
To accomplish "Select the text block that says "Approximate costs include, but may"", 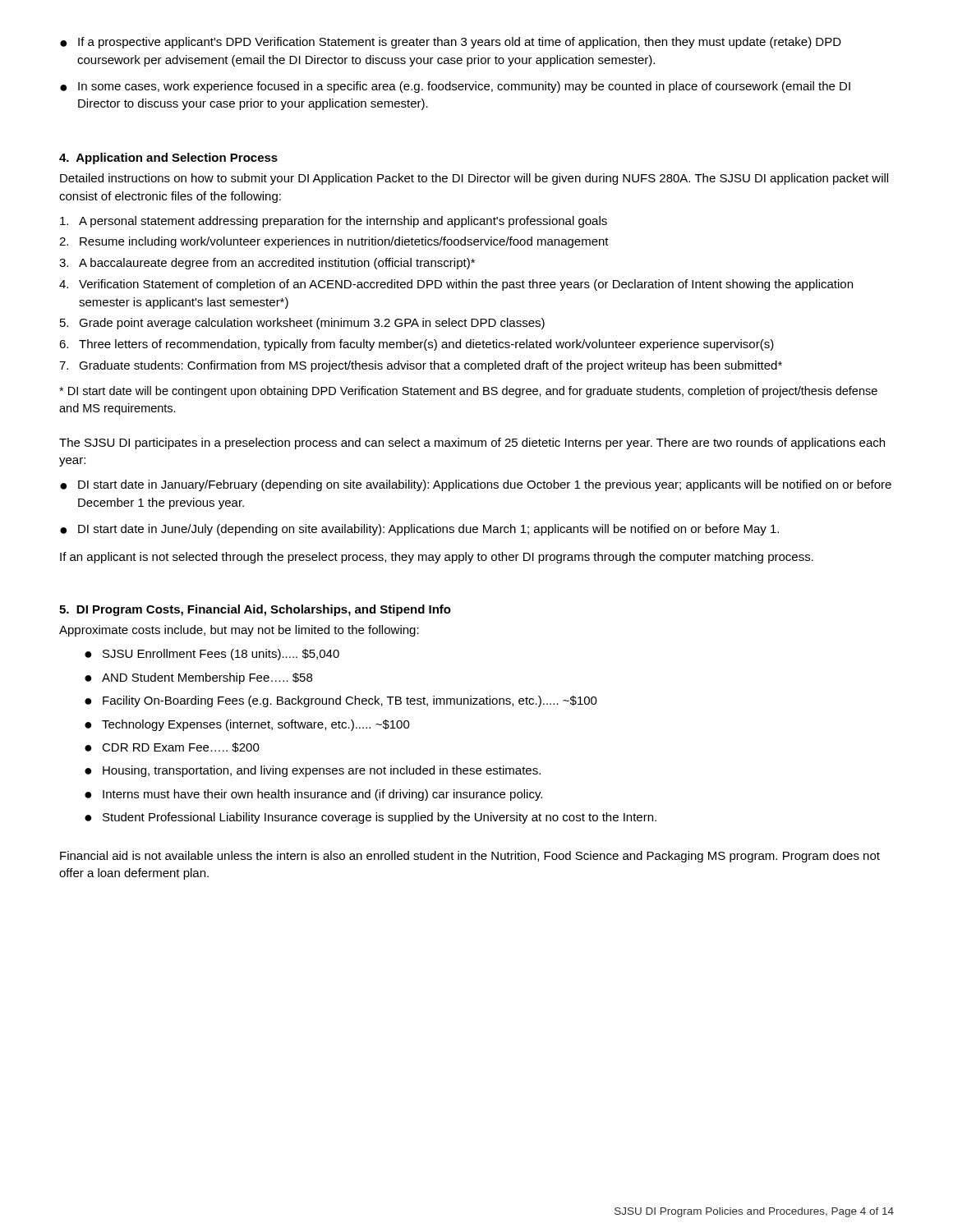I will coord(239,629).
